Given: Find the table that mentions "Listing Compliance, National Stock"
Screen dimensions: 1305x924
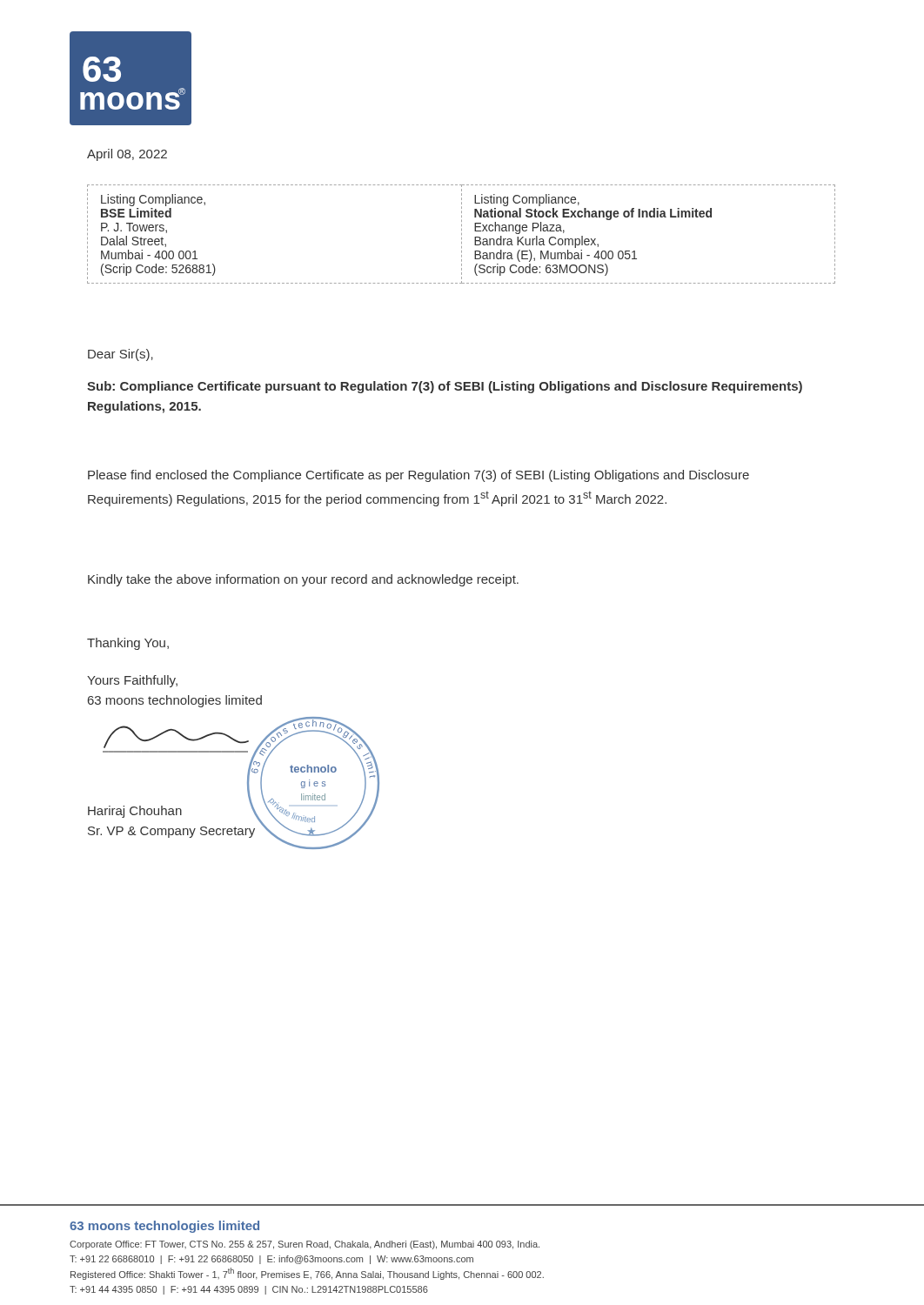Looking at the screenshot, I should point(461,234).
